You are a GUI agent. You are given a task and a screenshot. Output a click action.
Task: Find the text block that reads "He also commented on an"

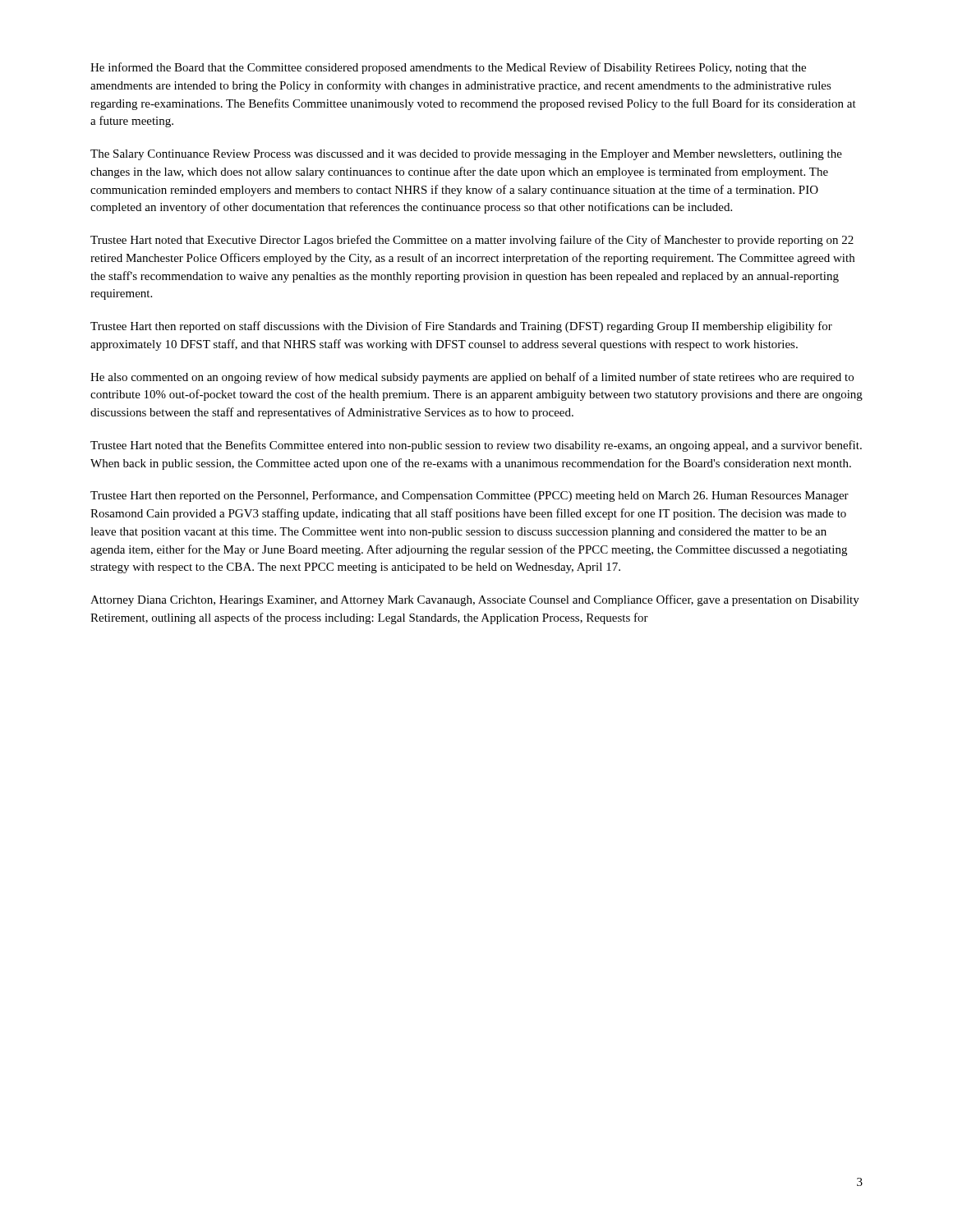tap(476, 394)
